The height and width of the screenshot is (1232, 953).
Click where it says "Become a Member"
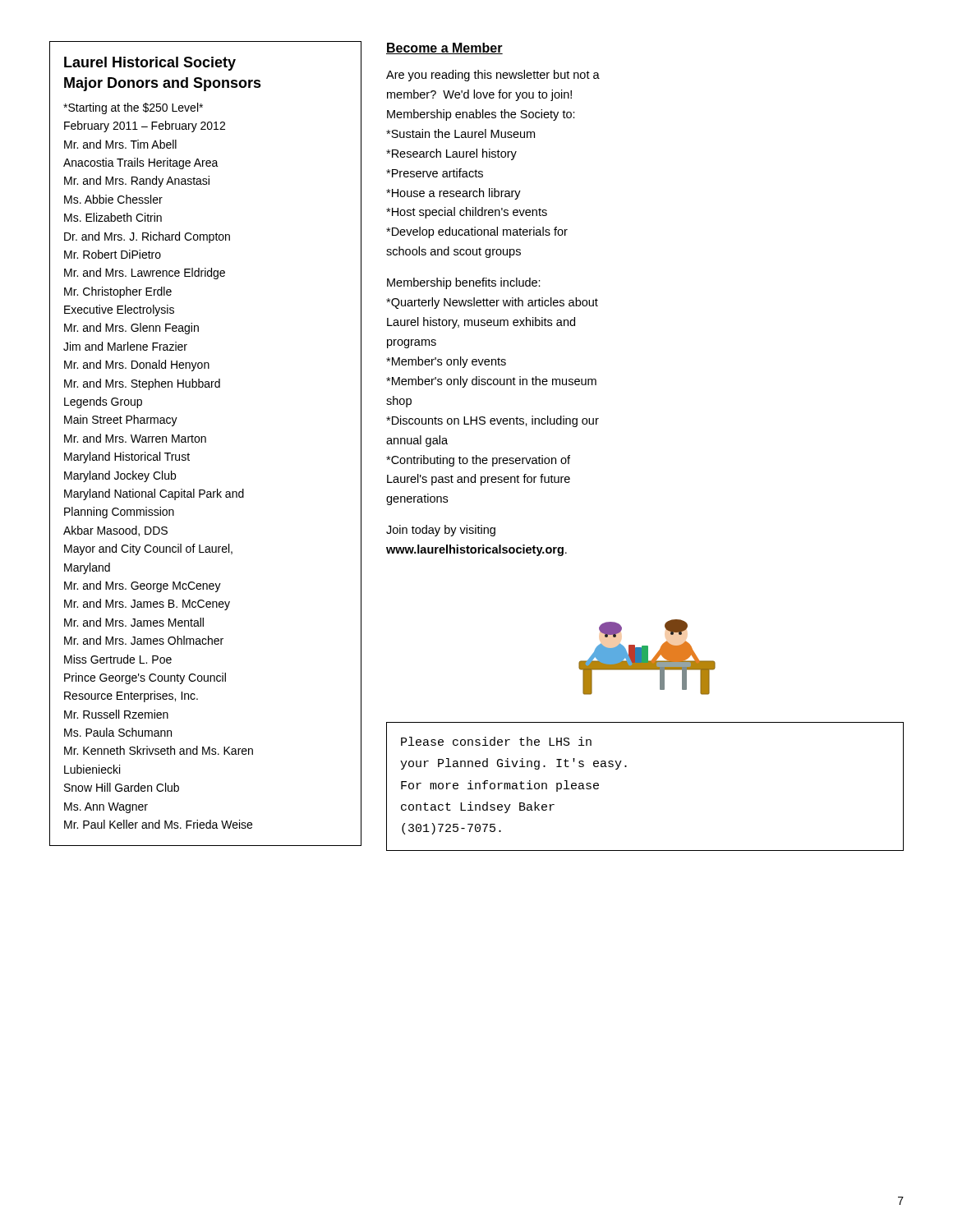coord(444,48)
